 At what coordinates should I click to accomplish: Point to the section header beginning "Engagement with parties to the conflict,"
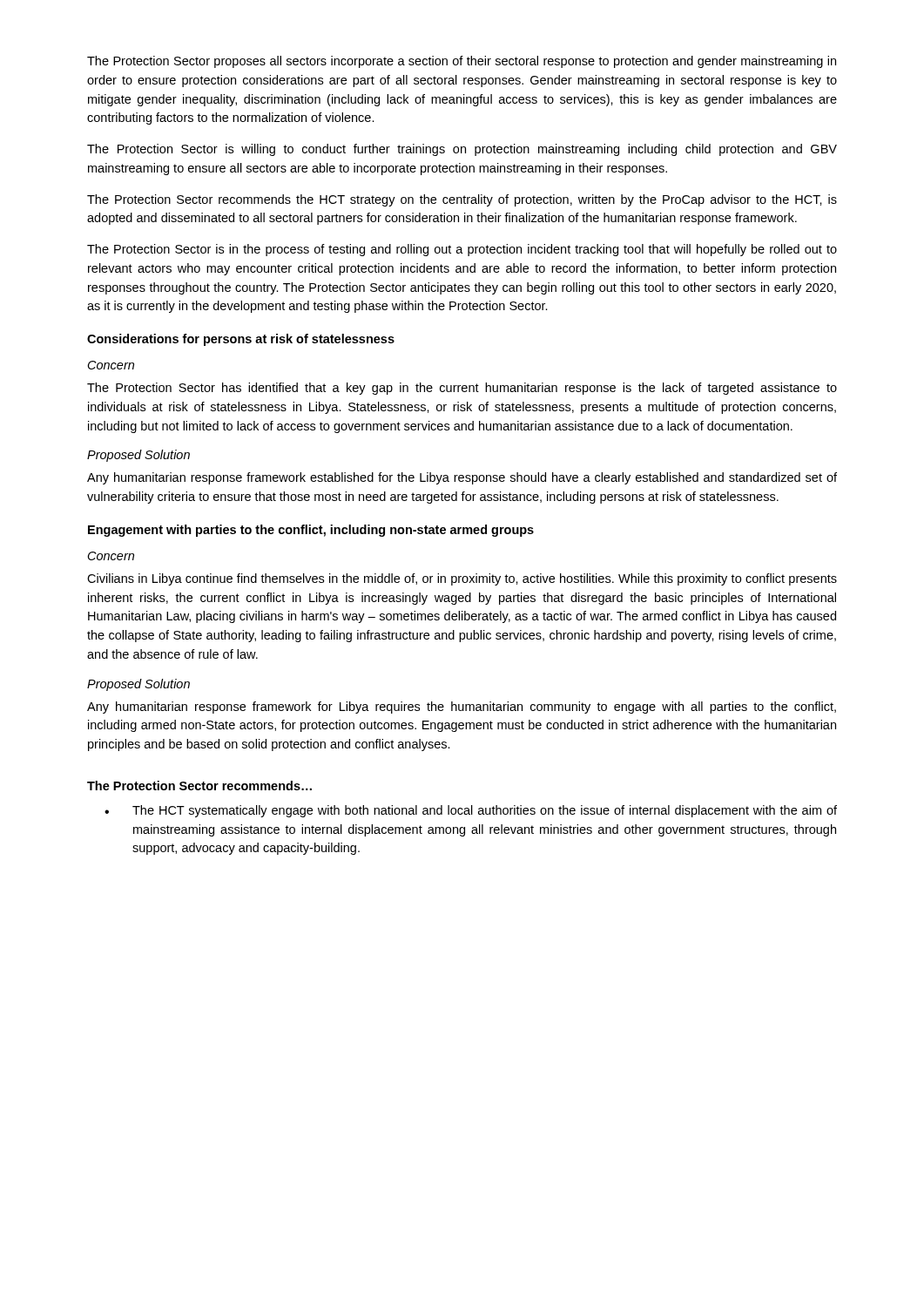click(311, 530)
